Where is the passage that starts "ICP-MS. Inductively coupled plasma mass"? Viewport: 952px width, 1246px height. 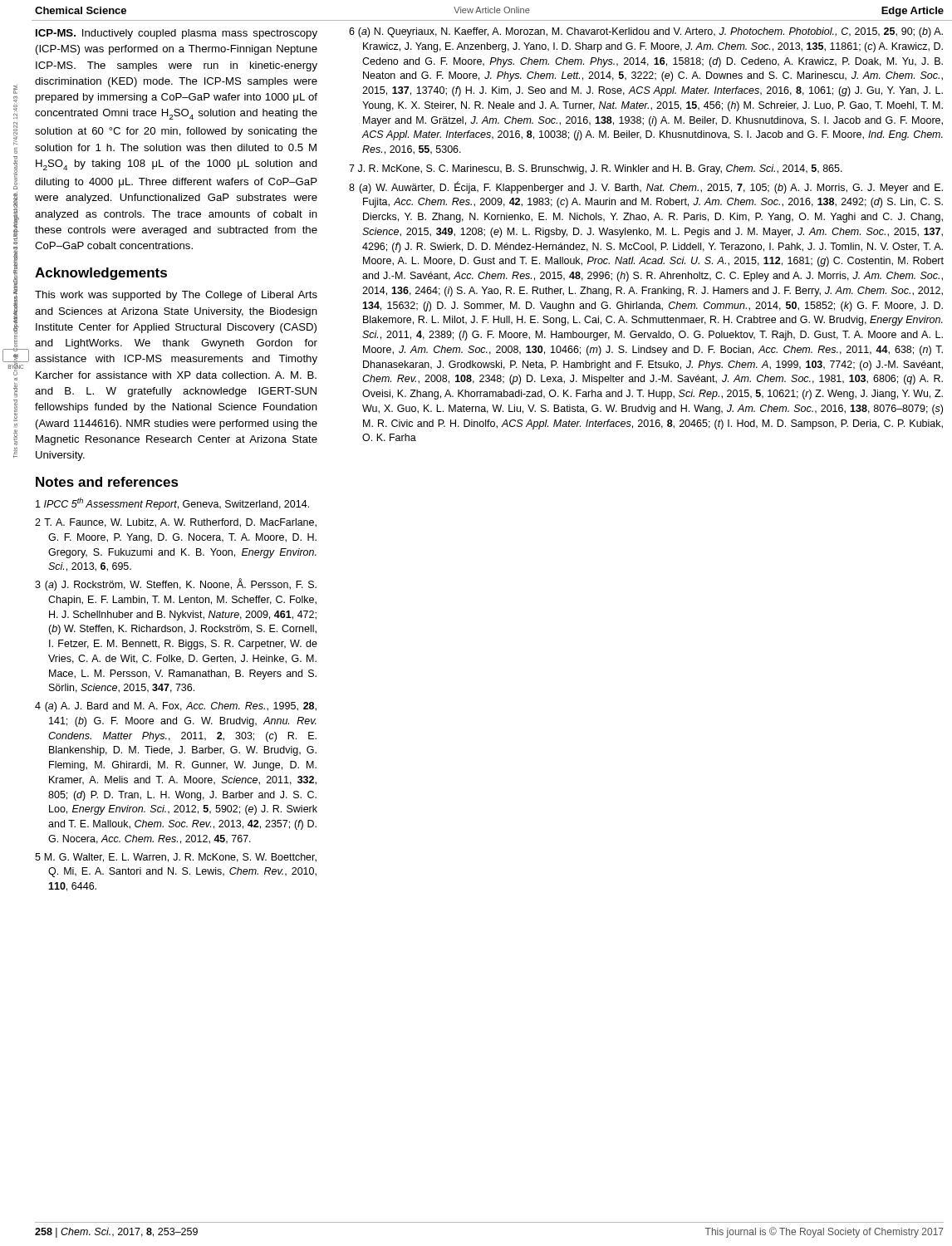pyautogui.click(x=176, y=139)
